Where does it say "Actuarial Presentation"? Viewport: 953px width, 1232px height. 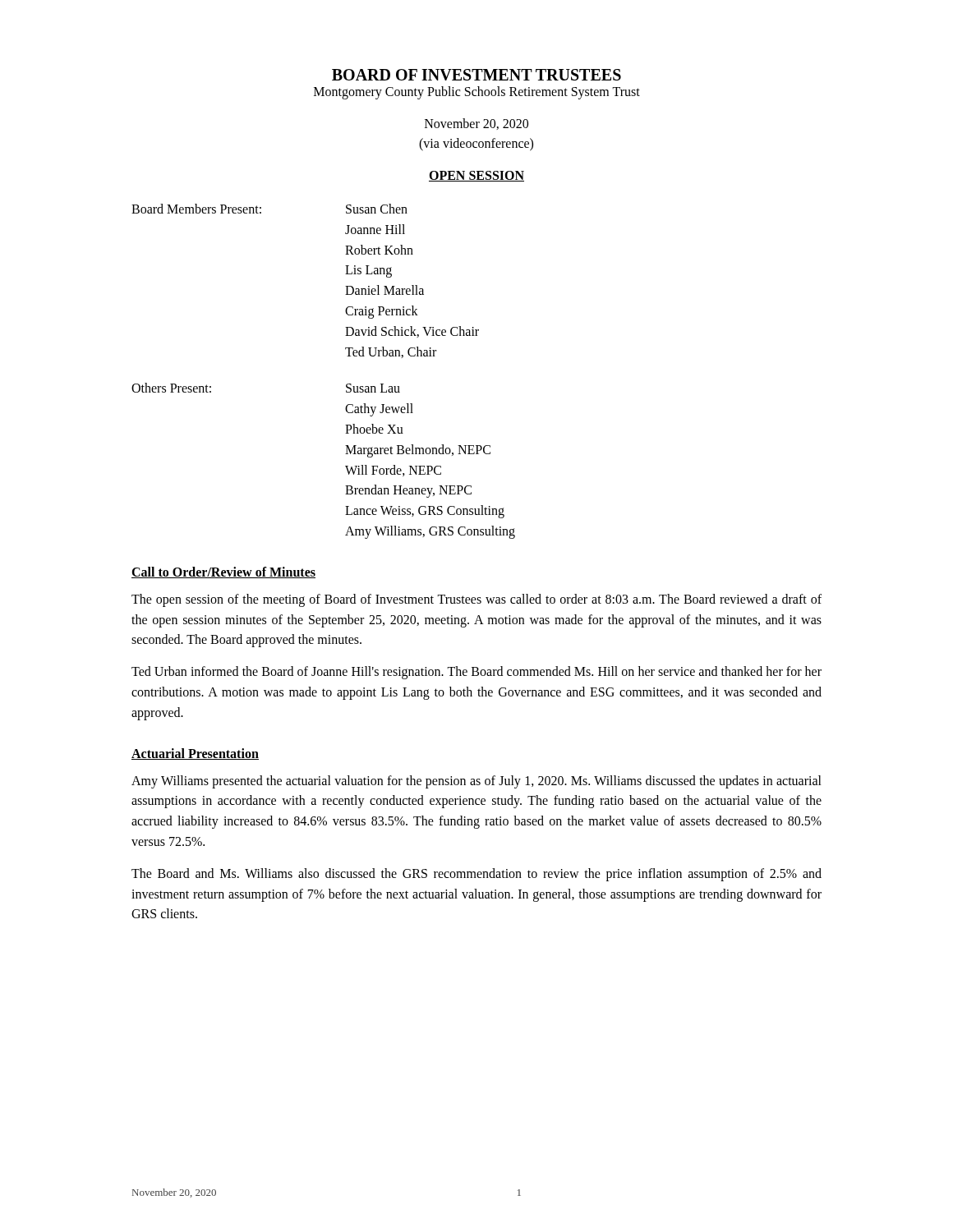pyautogui.click(x=195, y=753)
